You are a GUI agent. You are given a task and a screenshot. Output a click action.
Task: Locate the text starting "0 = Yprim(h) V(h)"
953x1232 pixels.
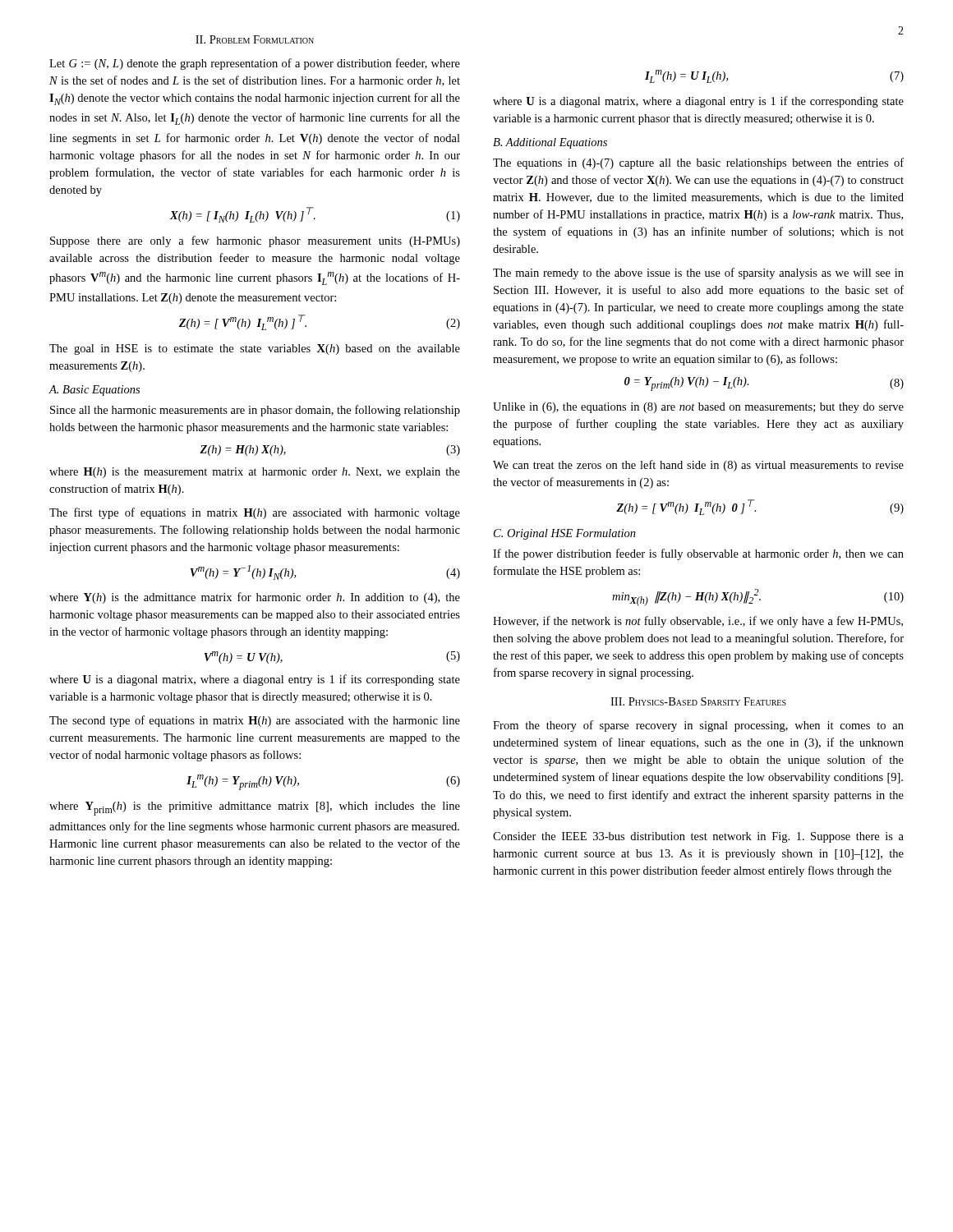[698, 383]
